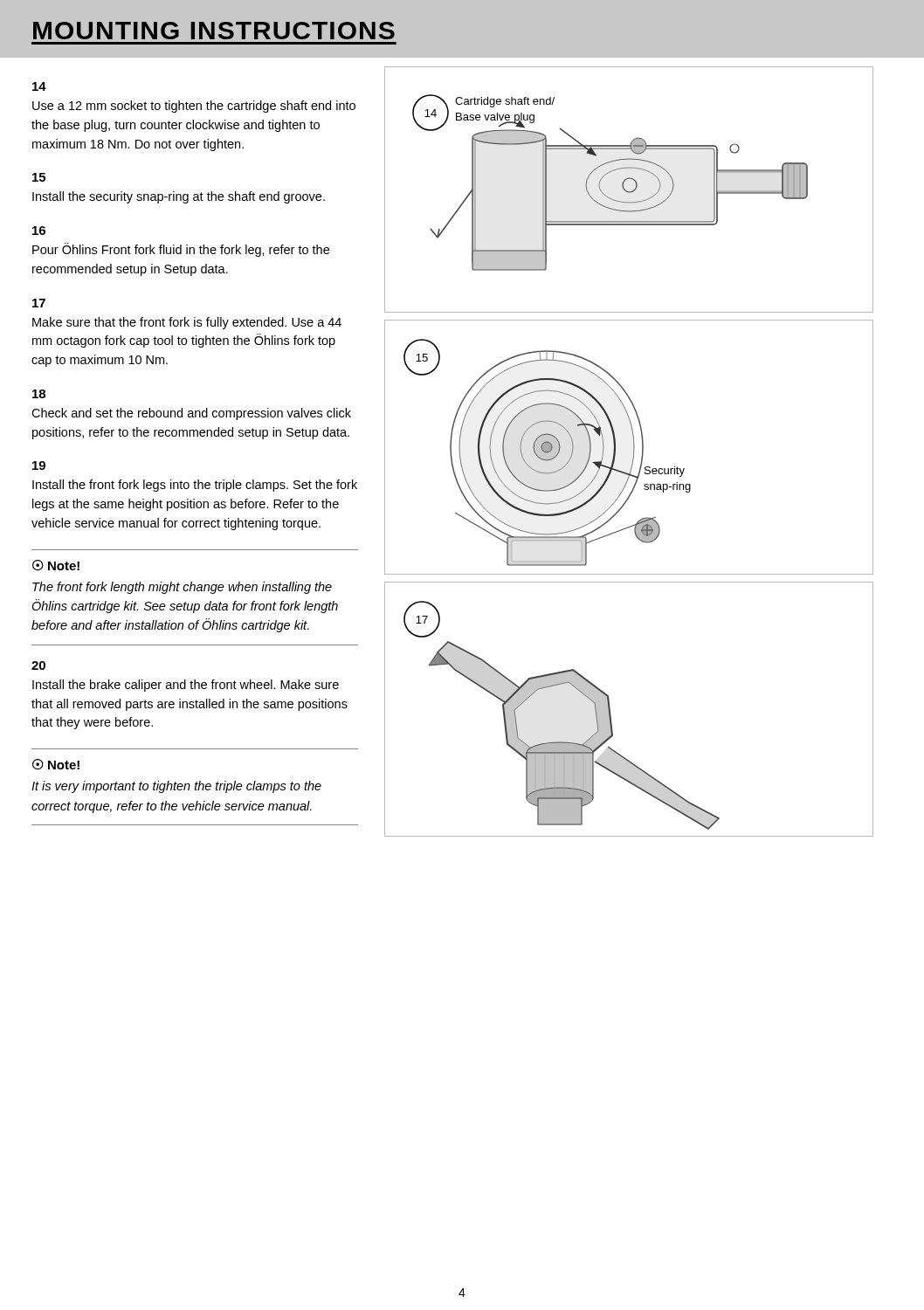
Task: Point to the region starting "Check and set the rebound and compression valves"
Action: tap(191, 422)
